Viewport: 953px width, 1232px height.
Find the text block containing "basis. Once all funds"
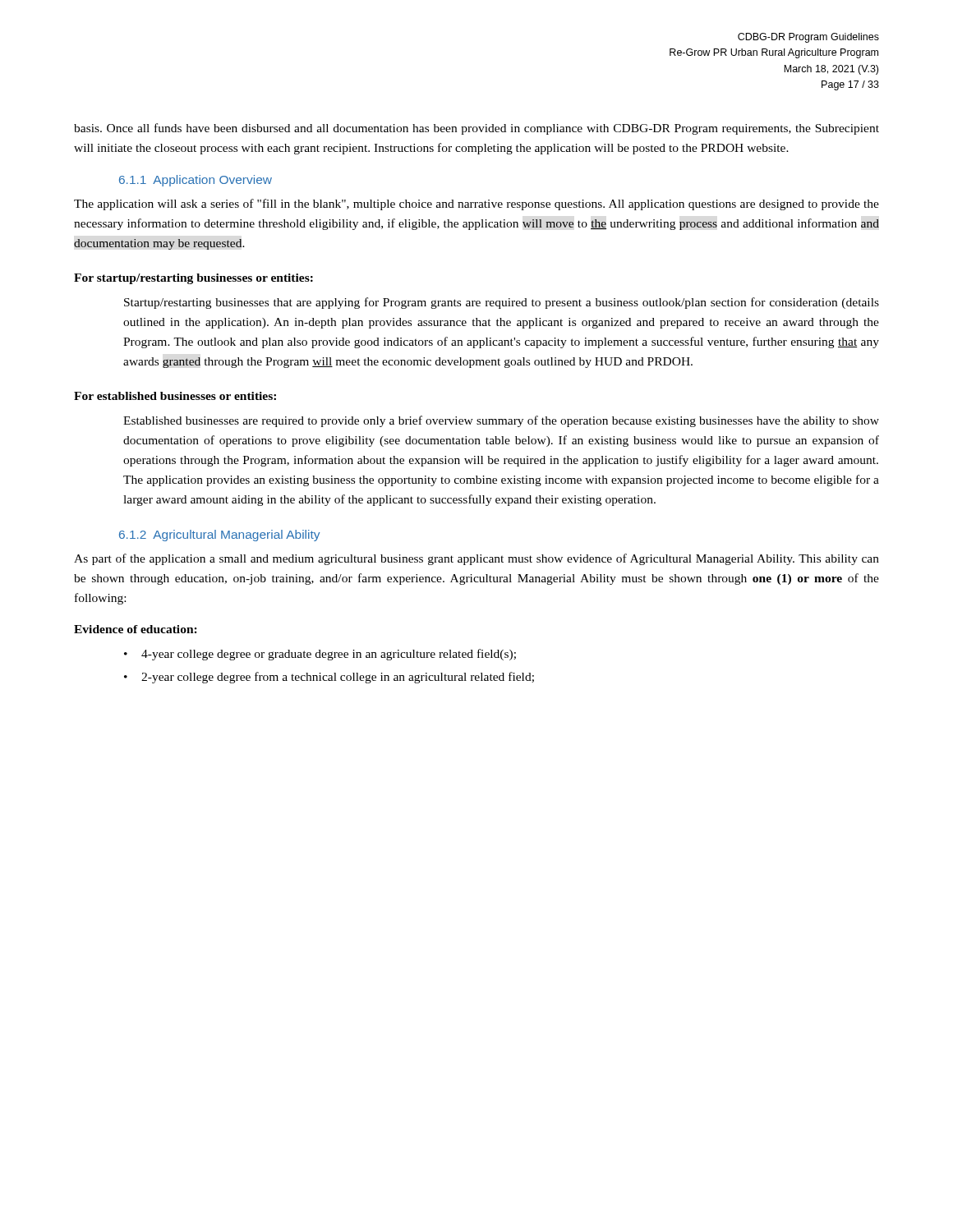476,138
